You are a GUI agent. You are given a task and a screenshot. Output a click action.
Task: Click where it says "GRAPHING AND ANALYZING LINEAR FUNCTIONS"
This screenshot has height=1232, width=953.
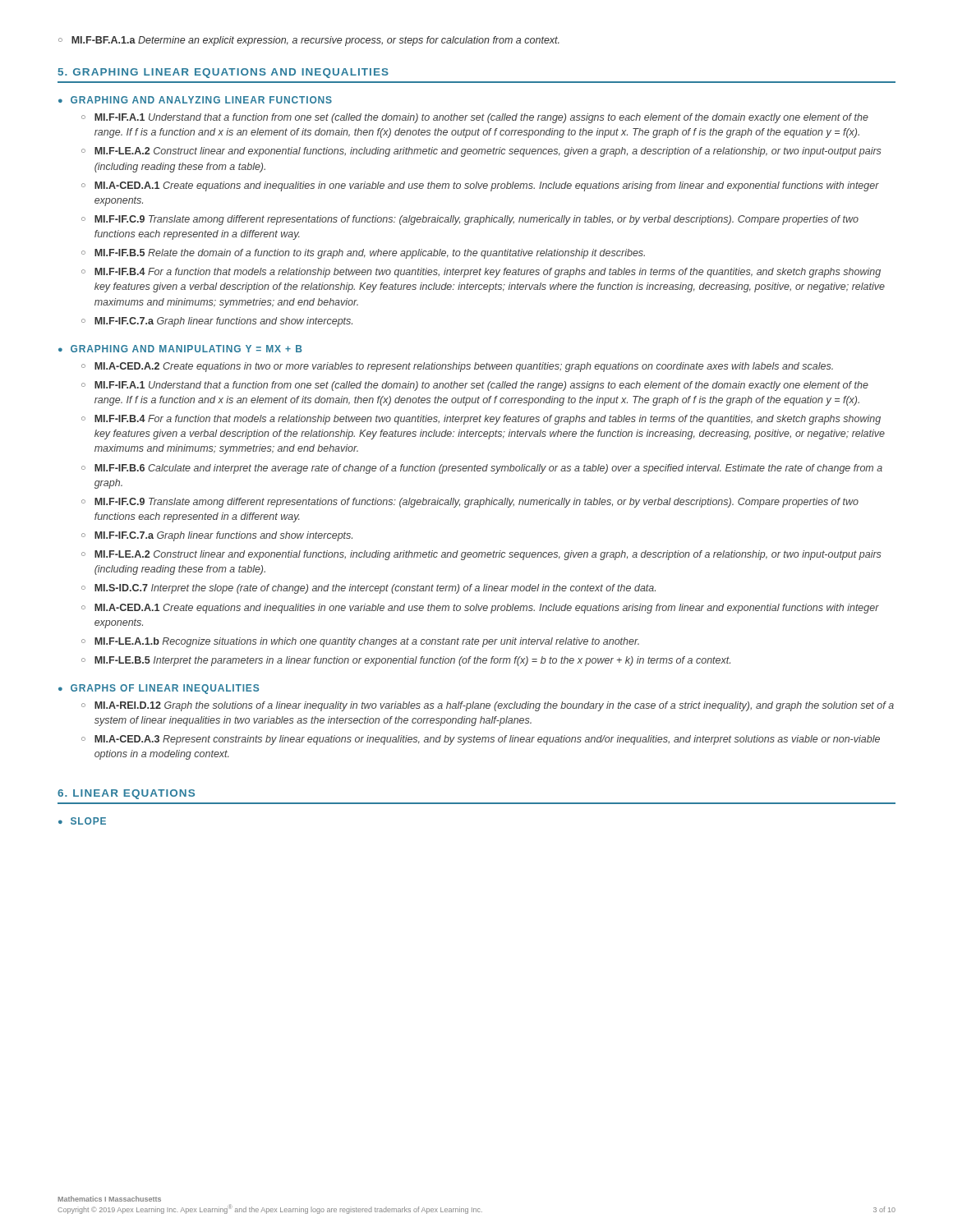point(201,100)
